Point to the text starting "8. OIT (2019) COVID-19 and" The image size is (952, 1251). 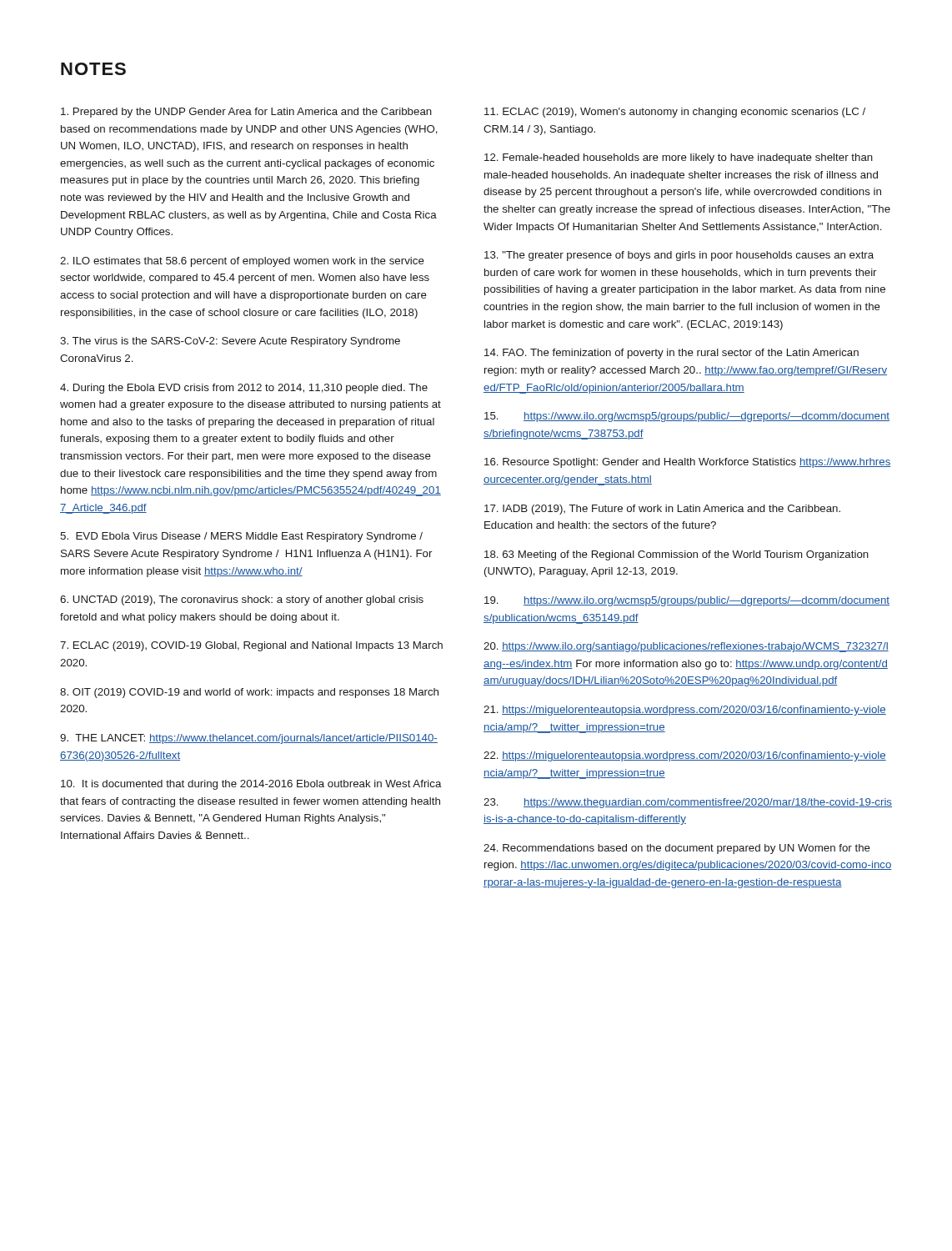(x=250, y=700)
